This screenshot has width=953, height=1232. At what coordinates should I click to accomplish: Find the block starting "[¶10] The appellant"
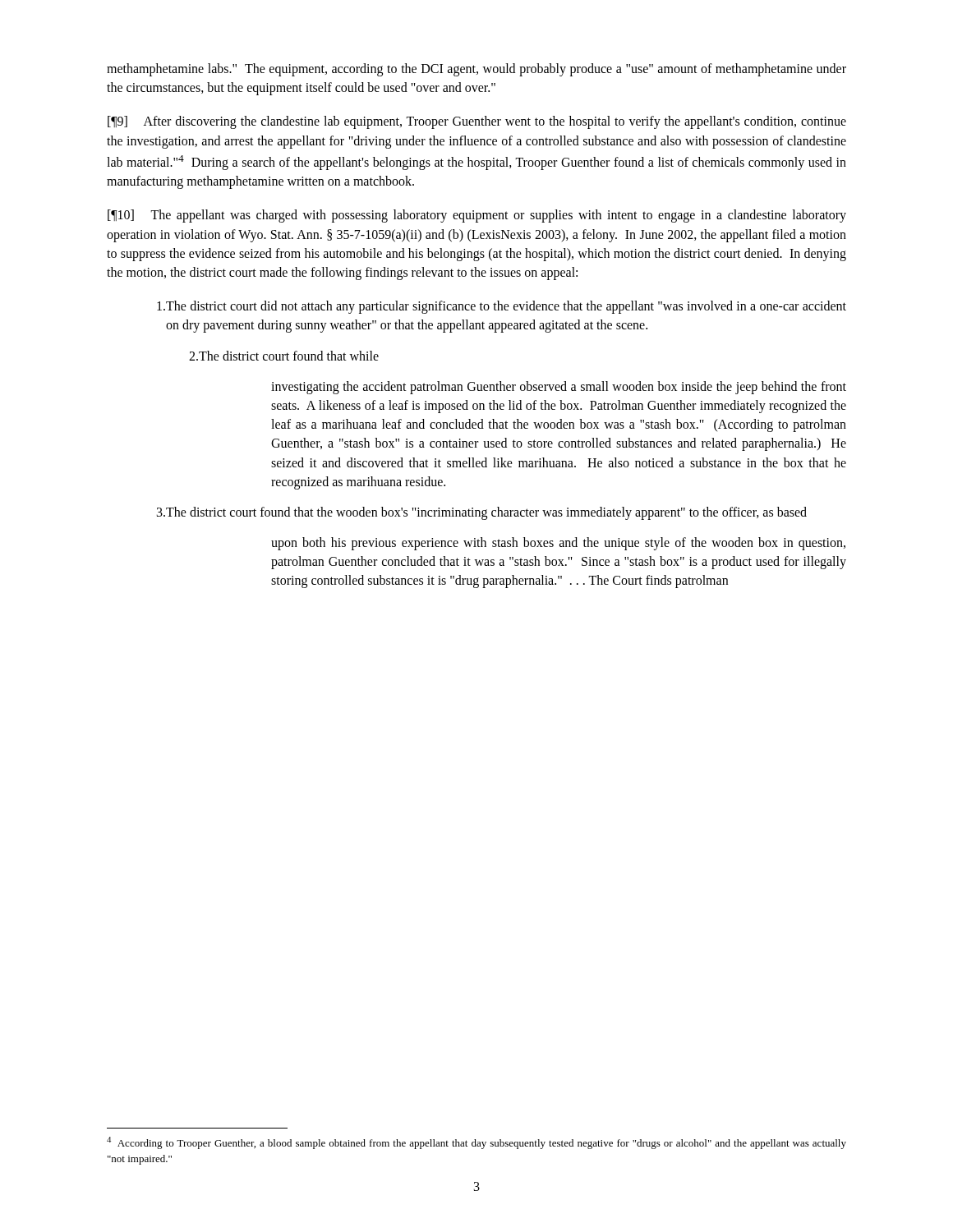click(476, 244)
